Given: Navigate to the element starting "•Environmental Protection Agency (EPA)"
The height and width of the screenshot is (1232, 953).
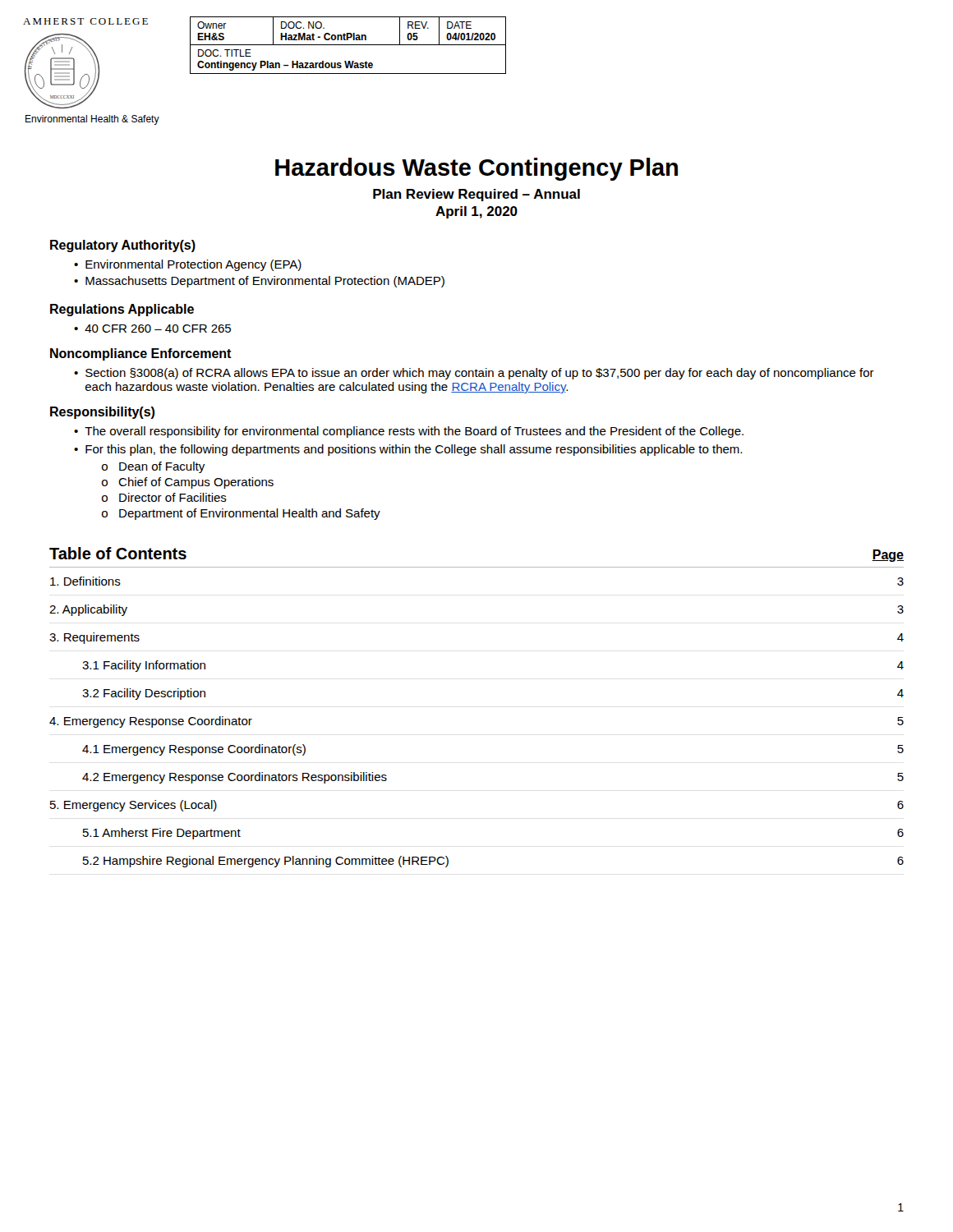Looking at the screenshot, I should [188, 264].
